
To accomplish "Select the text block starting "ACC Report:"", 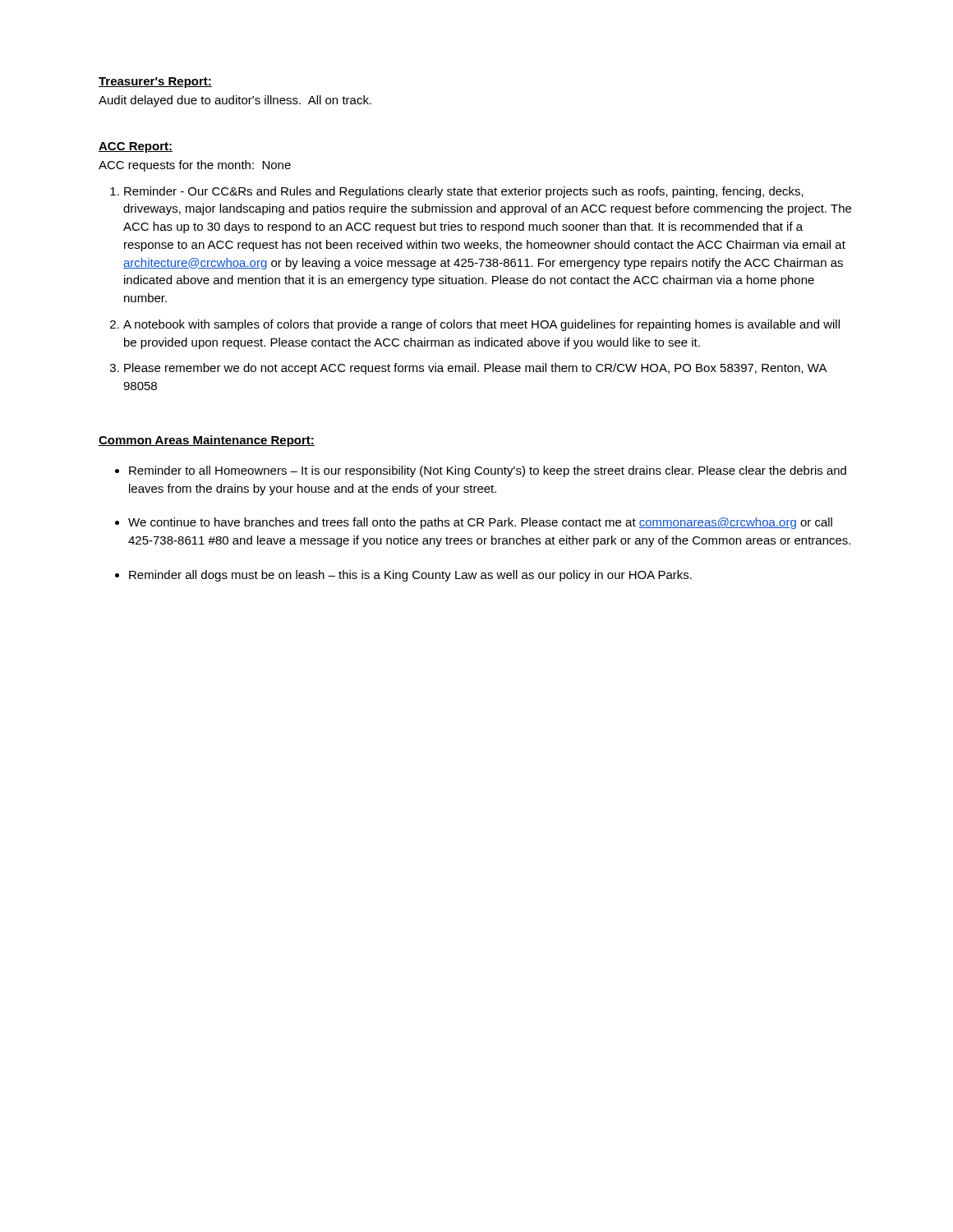I will pos(136,146).
